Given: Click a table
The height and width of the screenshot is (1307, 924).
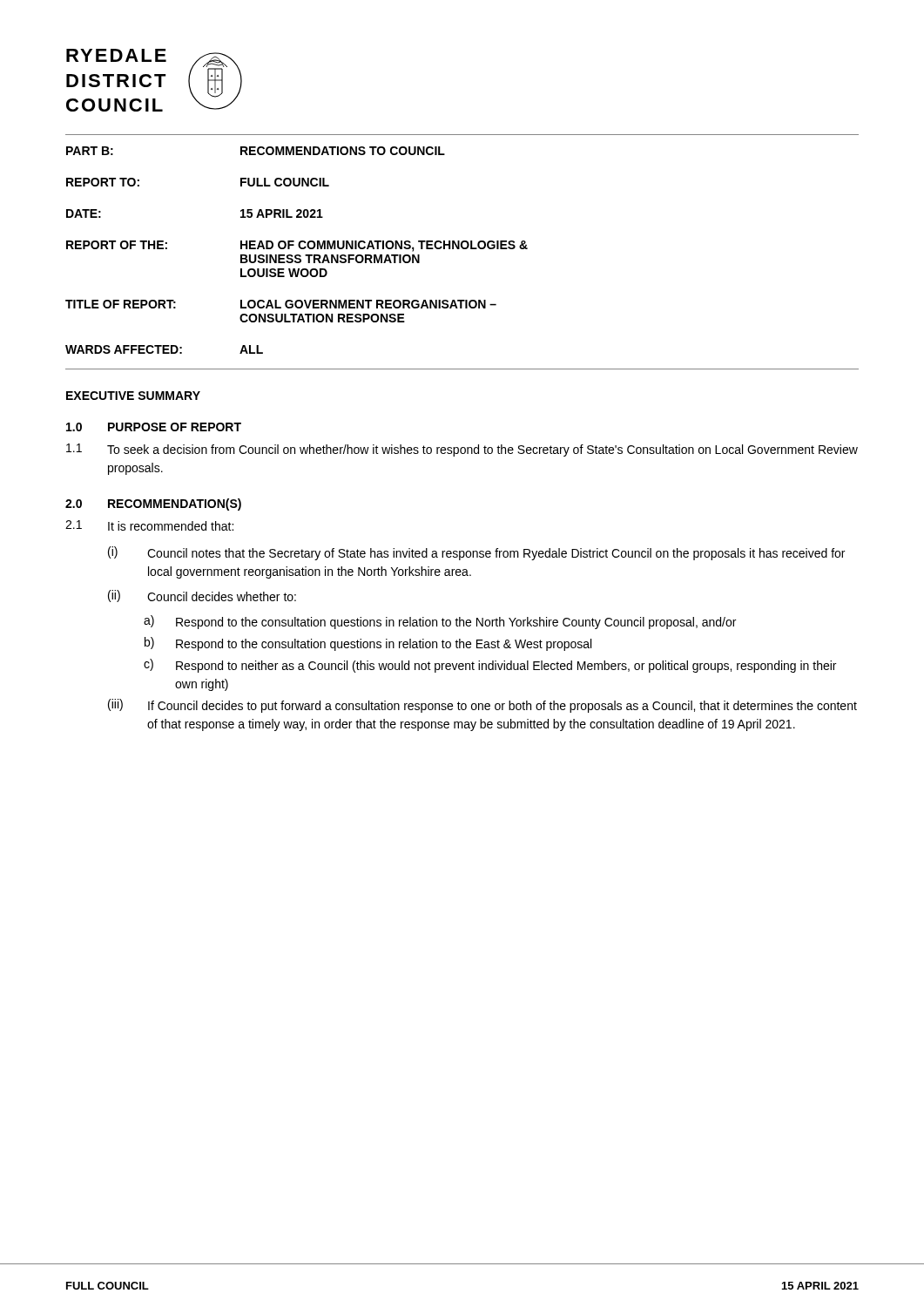Looking at the screenshot, I should pos(462,250).
